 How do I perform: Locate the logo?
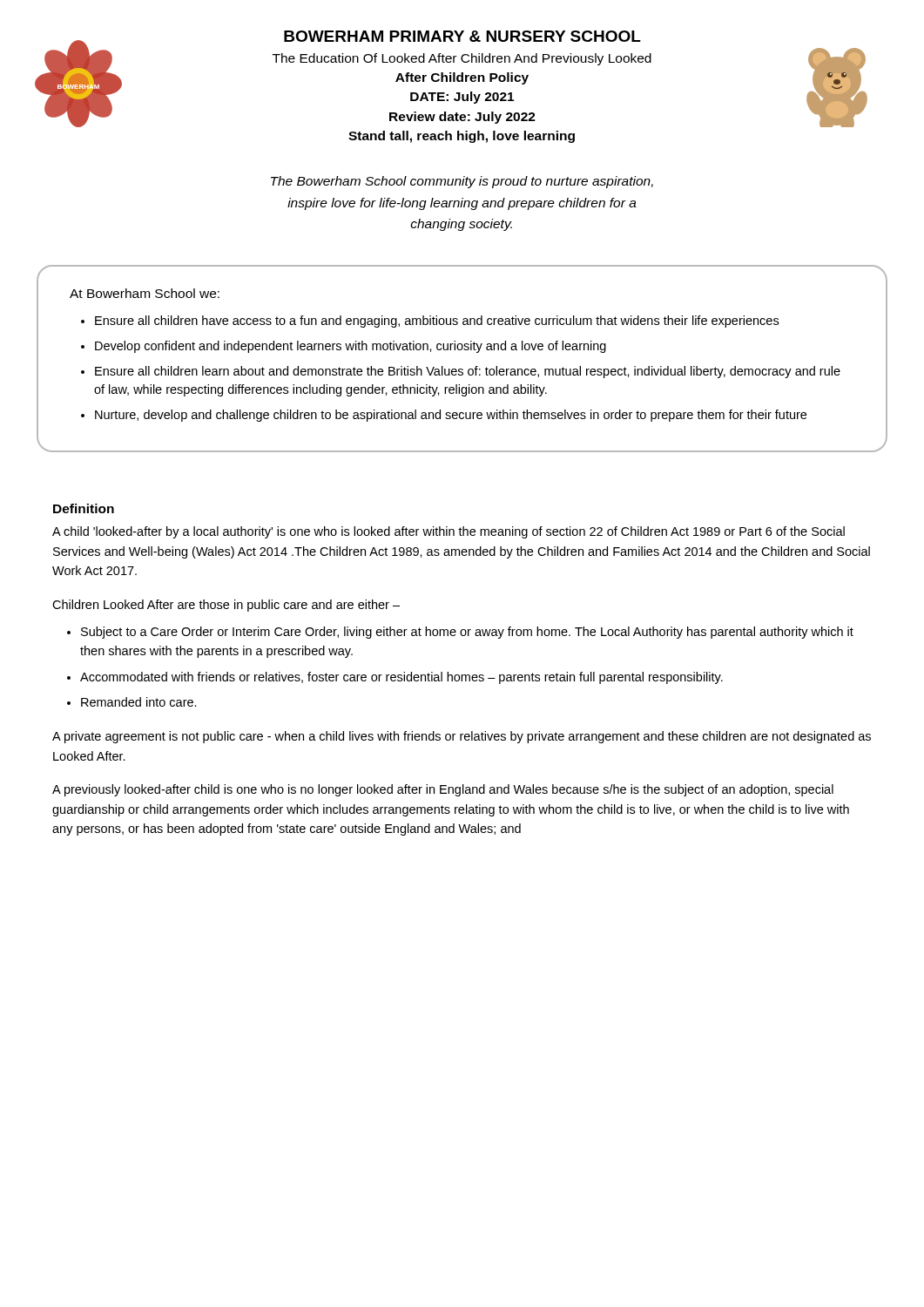point(83,85)
